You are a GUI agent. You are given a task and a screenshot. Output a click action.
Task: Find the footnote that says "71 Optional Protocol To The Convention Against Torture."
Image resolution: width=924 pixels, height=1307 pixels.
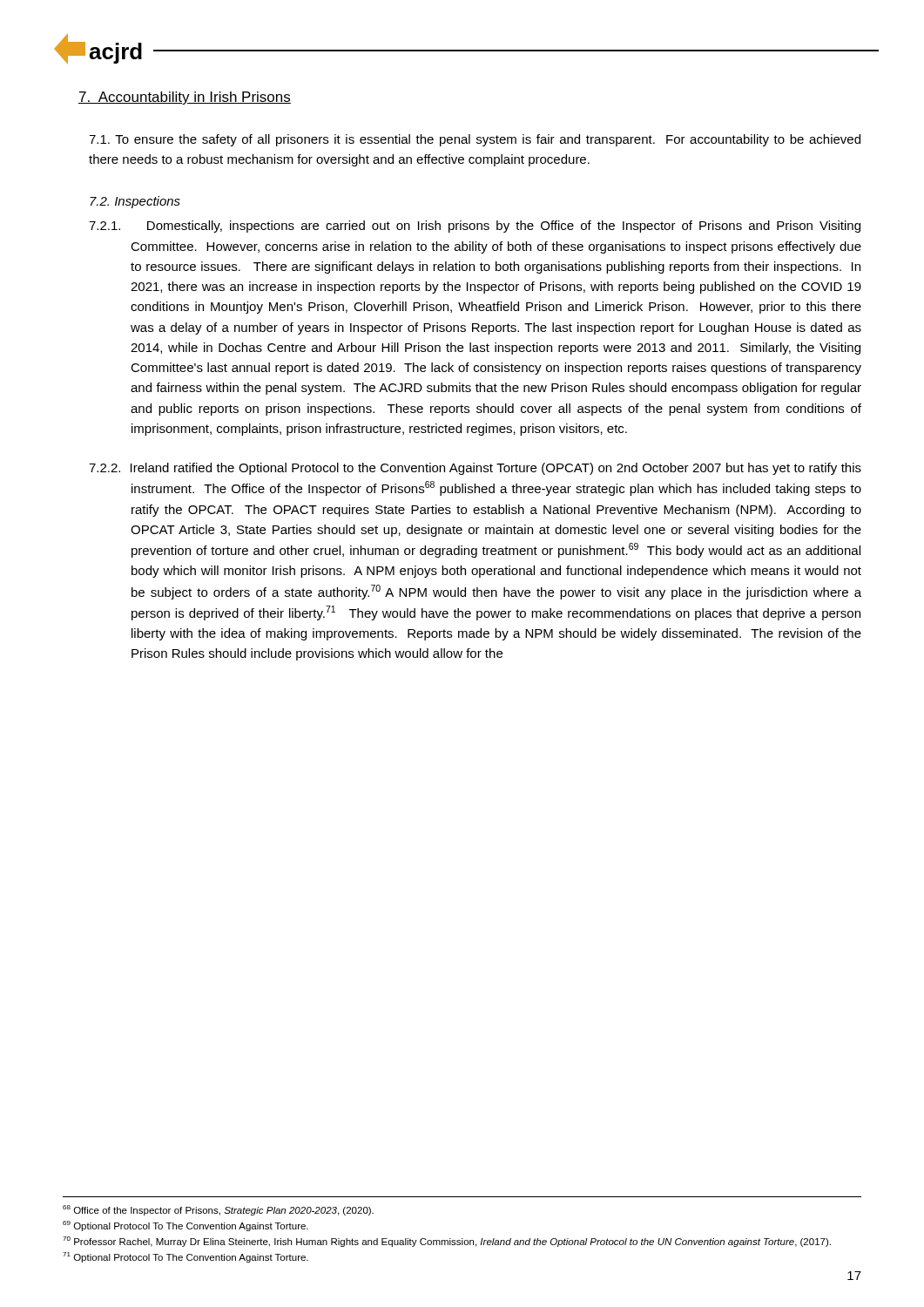[186, 1256]
